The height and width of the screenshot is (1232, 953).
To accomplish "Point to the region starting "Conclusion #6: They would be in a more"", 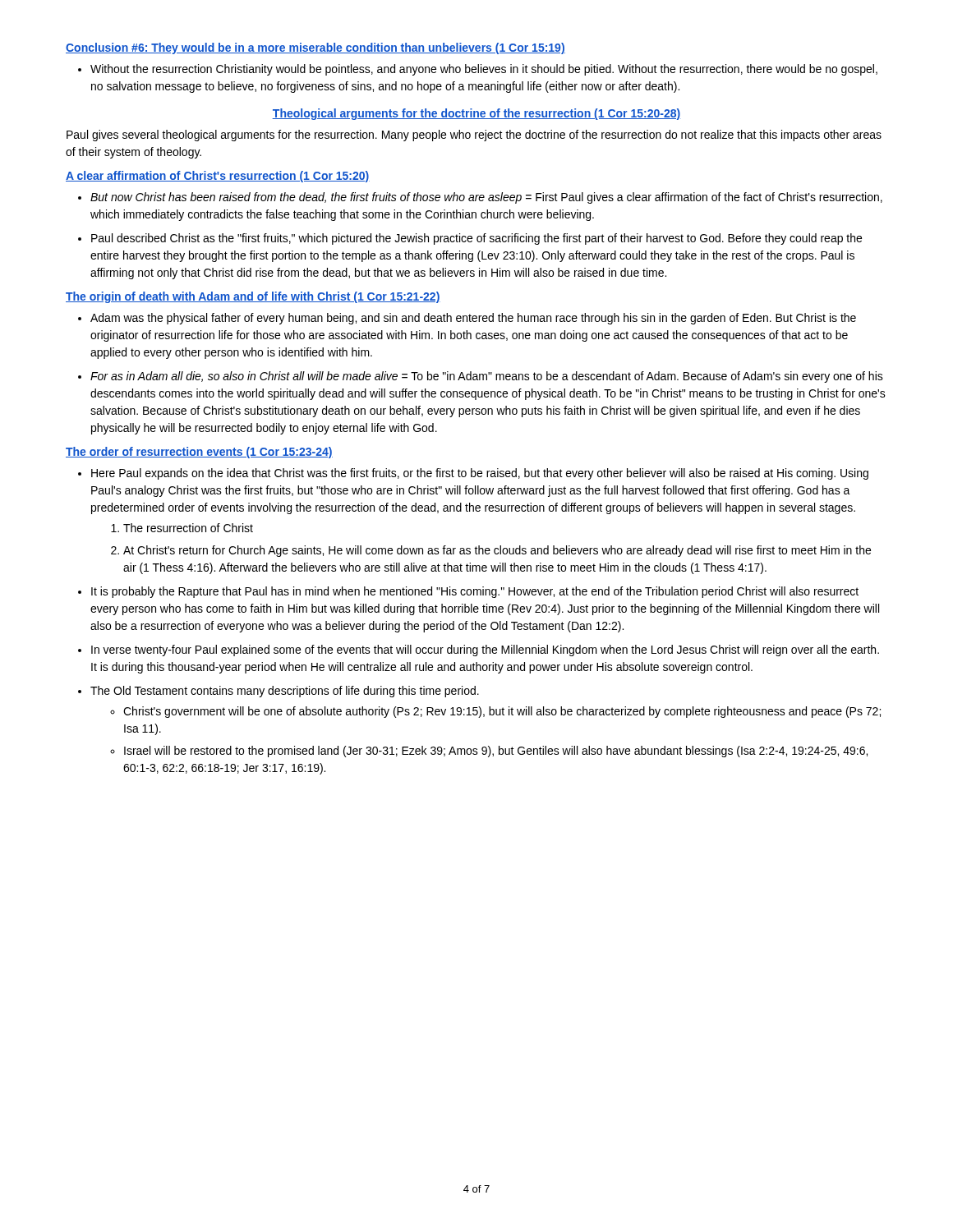I will [x=476, y=48].
